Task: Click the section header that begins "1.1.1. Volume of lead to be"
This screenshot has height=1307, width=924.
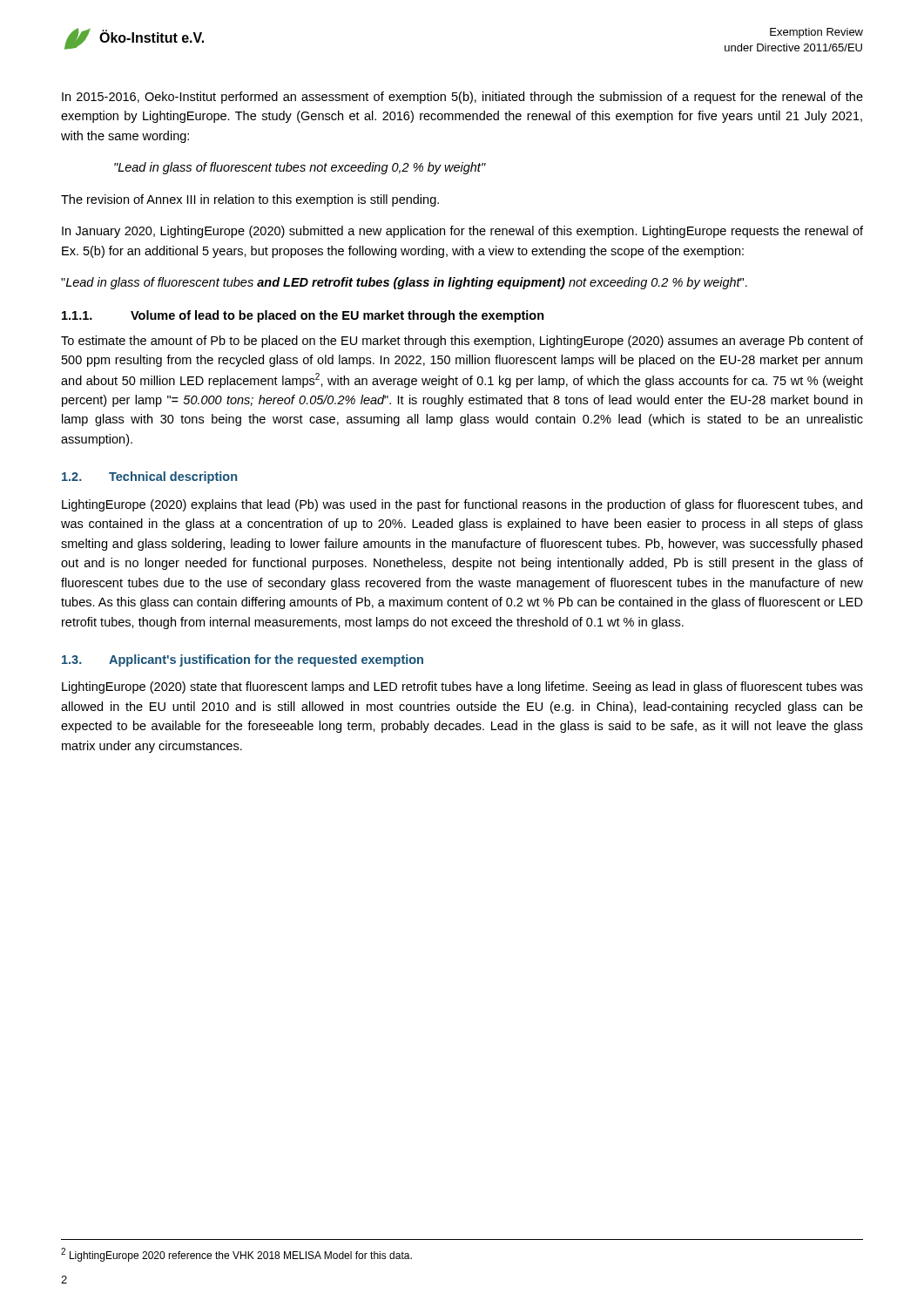Action: [x=303, y=315]
